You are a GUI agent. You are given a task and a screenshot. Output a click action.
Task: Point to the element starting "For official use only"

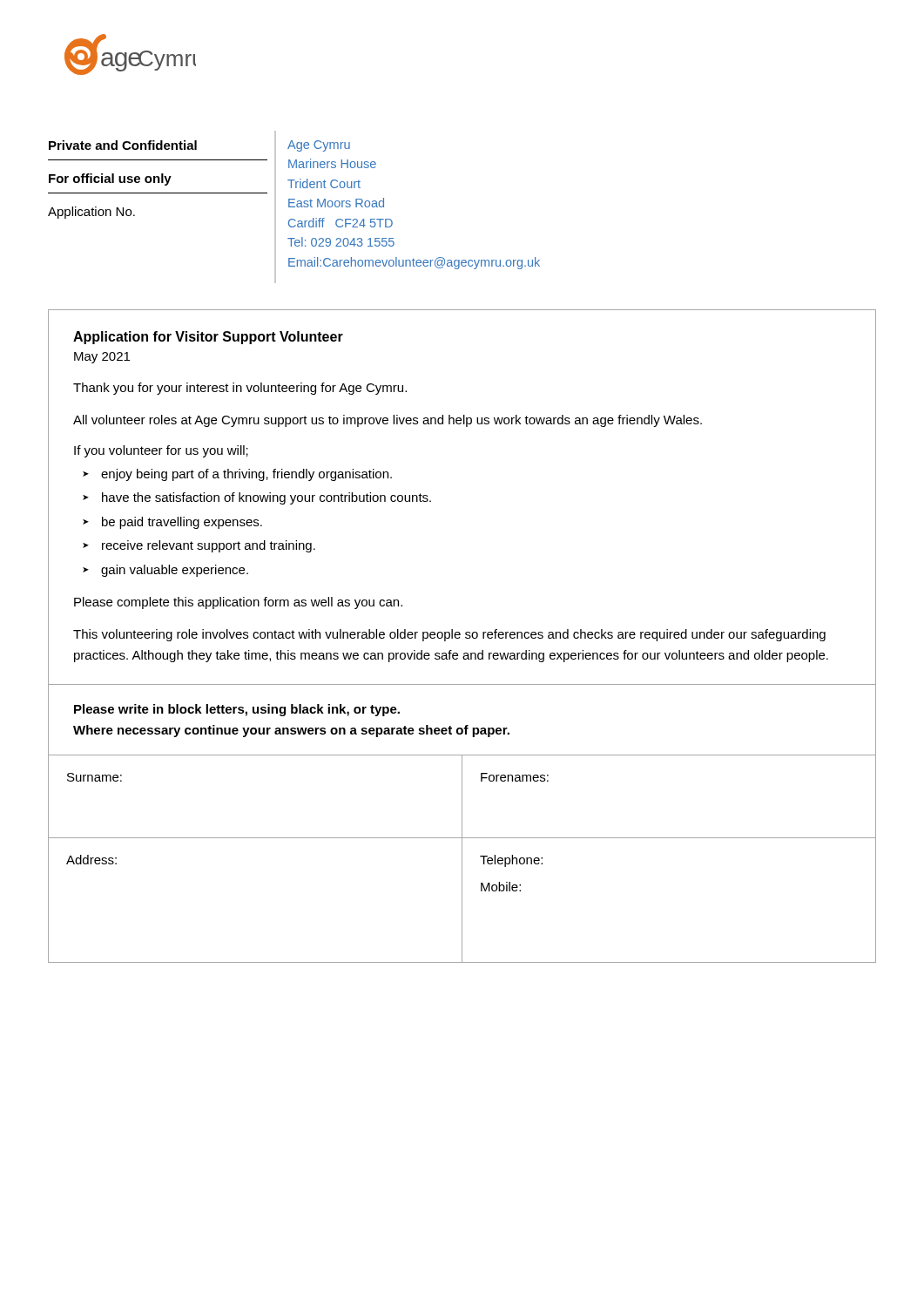110,178
